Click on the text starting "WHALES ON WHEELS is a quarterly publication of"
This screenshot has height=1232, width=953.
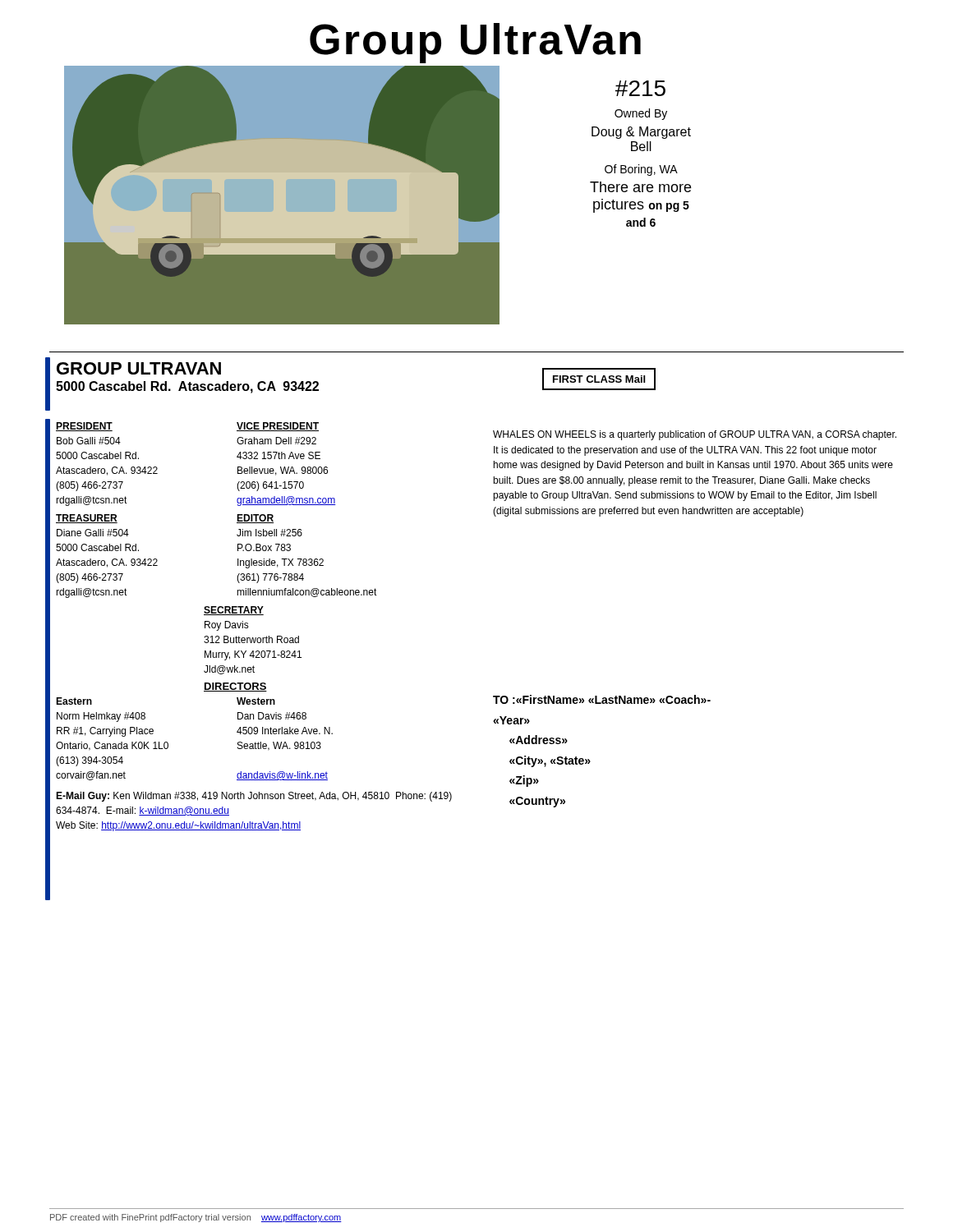click(x=695, y=473)
